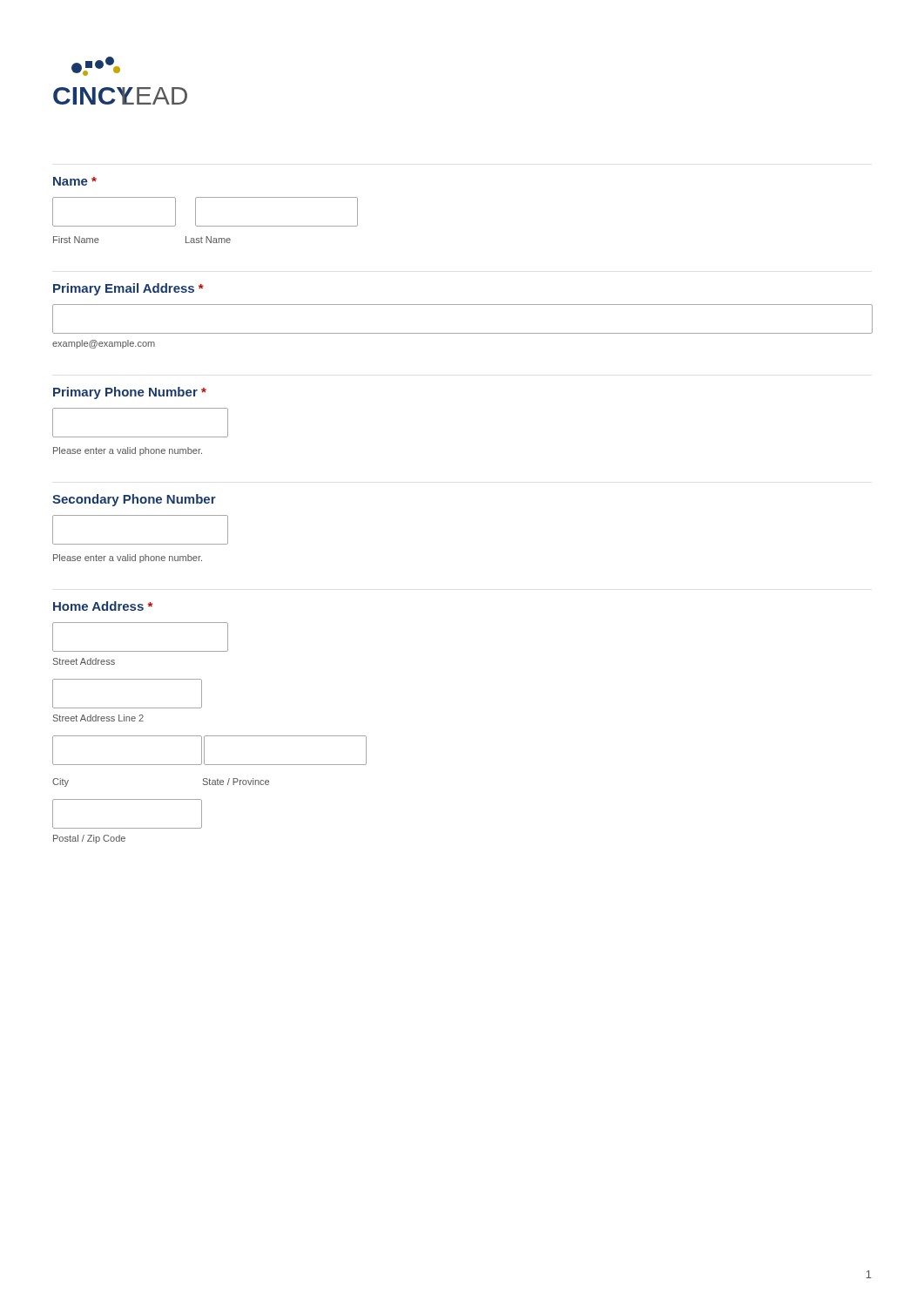Point to the block starting "State / Province"
The height and width of the screenshot is (1307, 924).
236,782
